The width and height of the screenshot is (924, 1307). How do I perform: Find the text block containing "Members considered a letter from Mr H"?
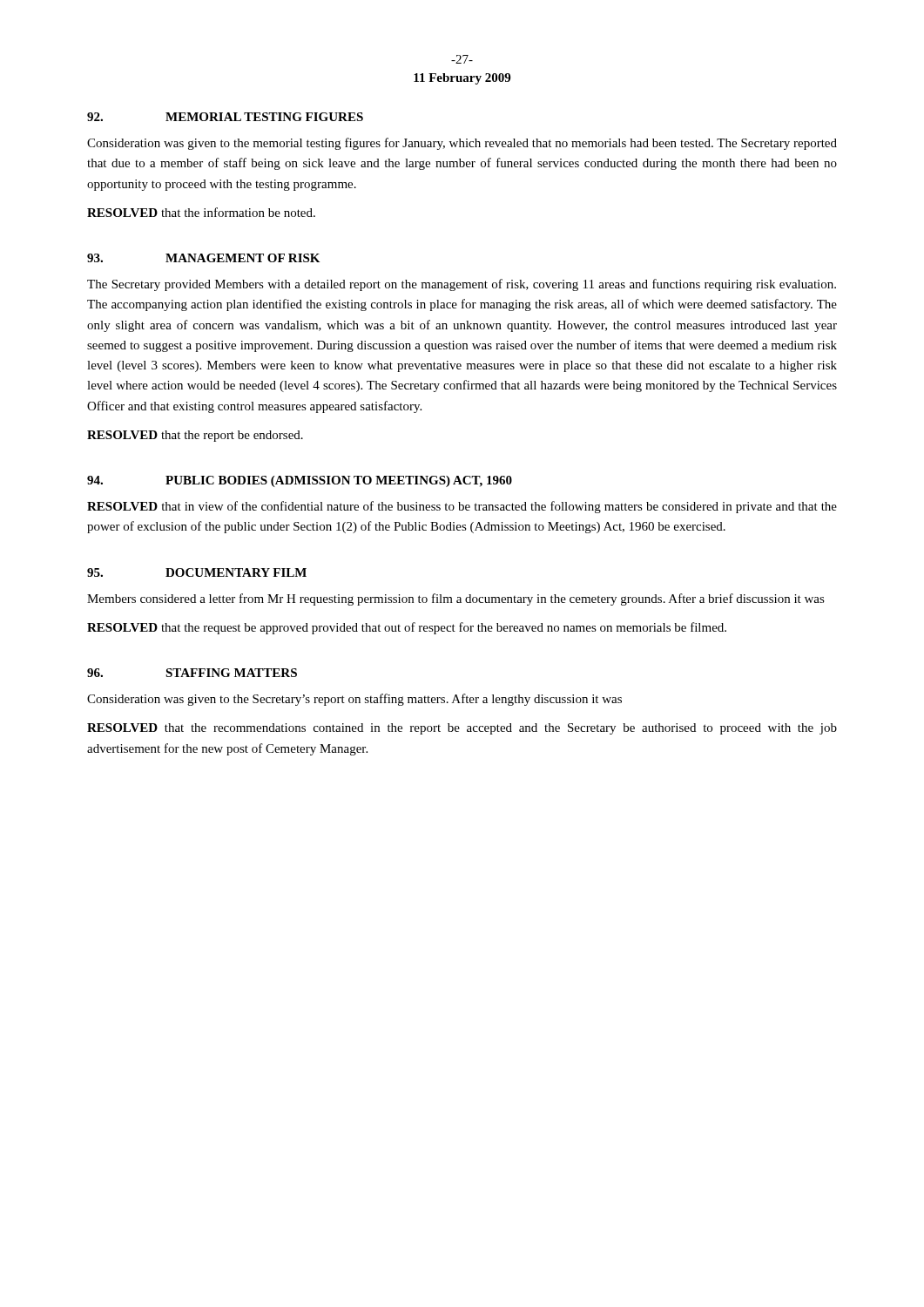click(456, 598)
